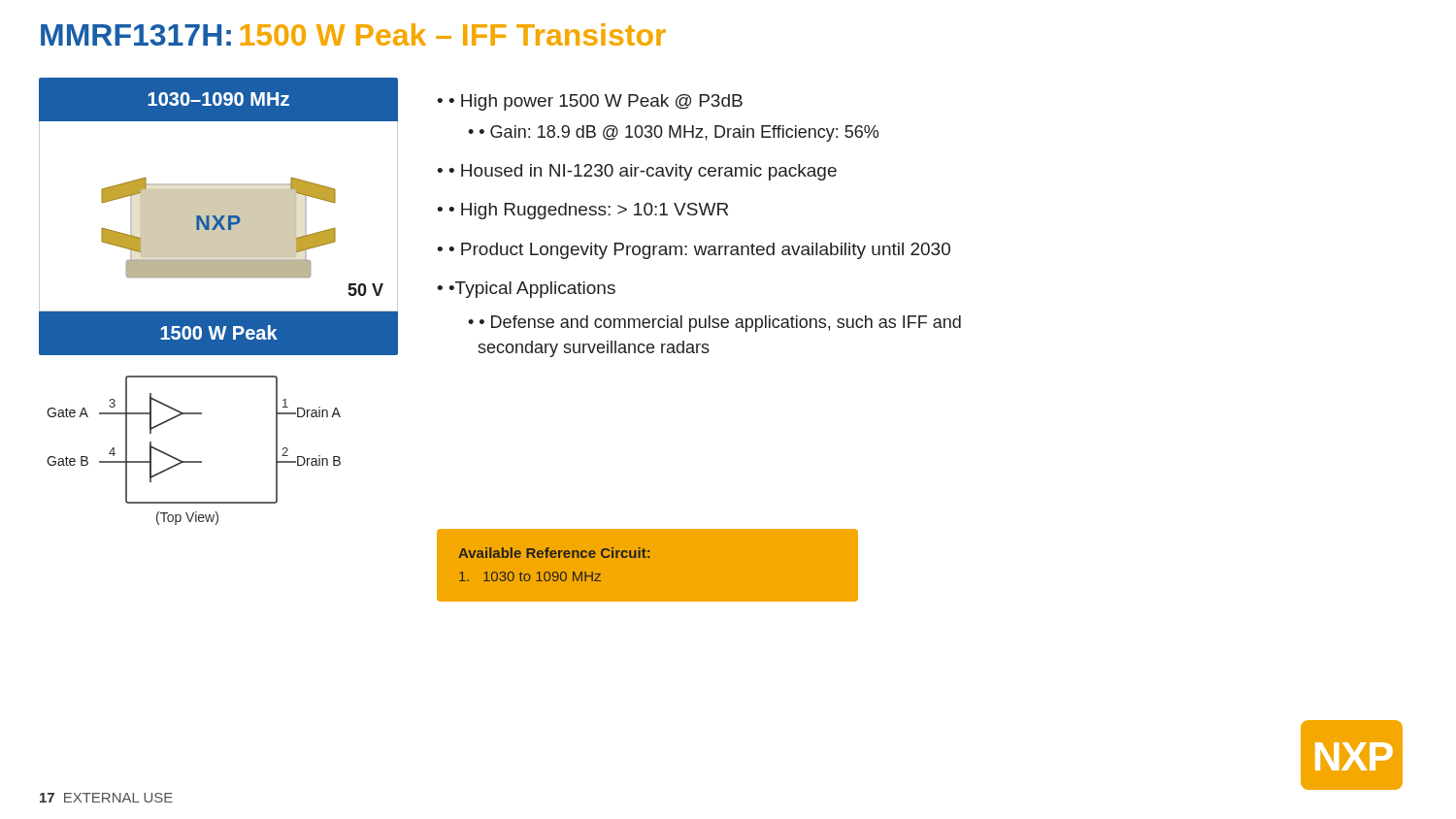1456x819 pixels.
Task: Find the title
Action: click(353, 35)
